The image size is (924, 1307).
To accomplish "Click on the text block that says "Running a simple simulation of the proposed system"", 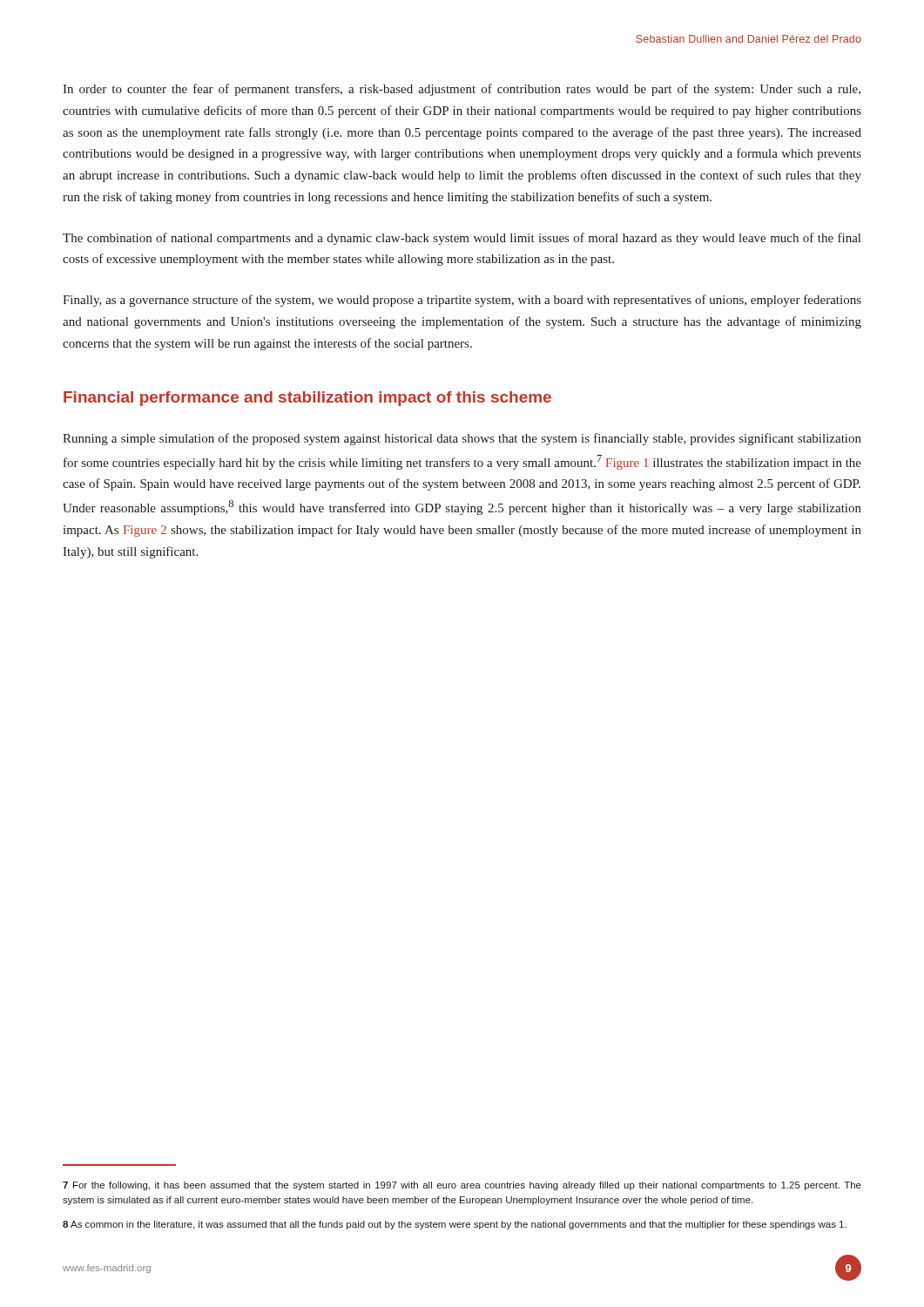I will pos(462,495).
